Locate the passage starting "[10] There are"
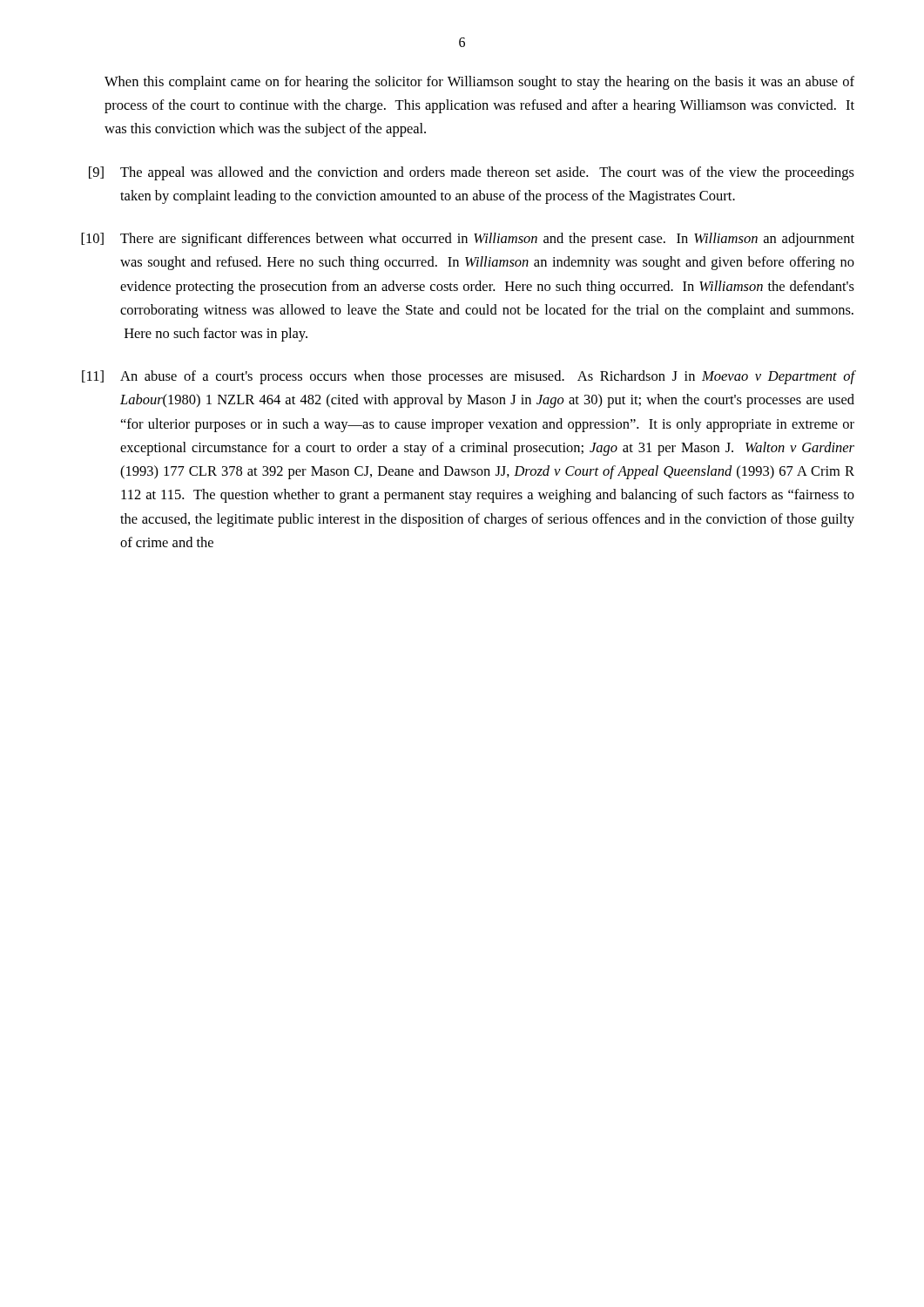The image size is (924, 1307). pyautogui.click(x=479, y=286)
